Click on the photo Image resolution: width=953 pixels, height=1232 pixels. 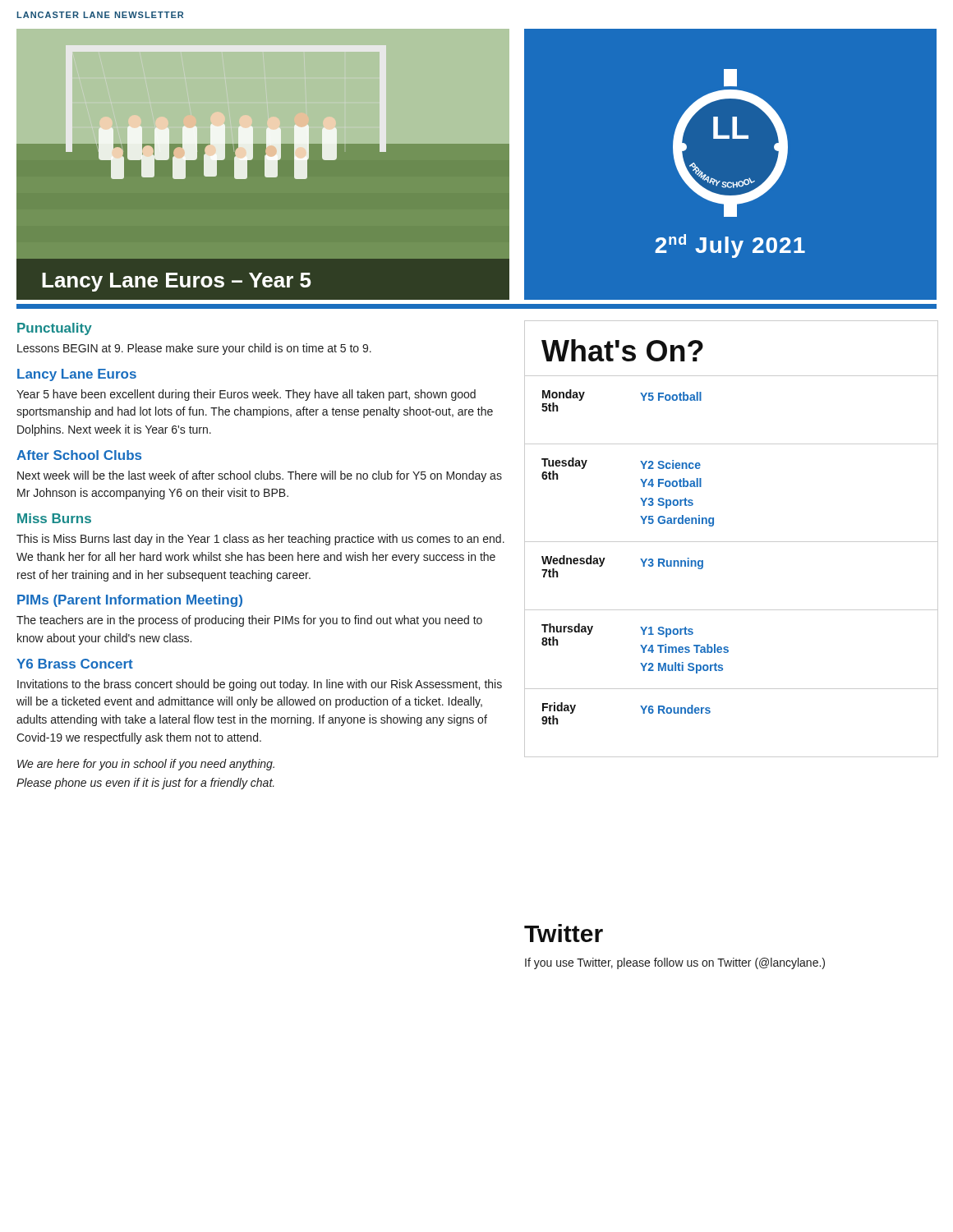click(x=263, y=164)
